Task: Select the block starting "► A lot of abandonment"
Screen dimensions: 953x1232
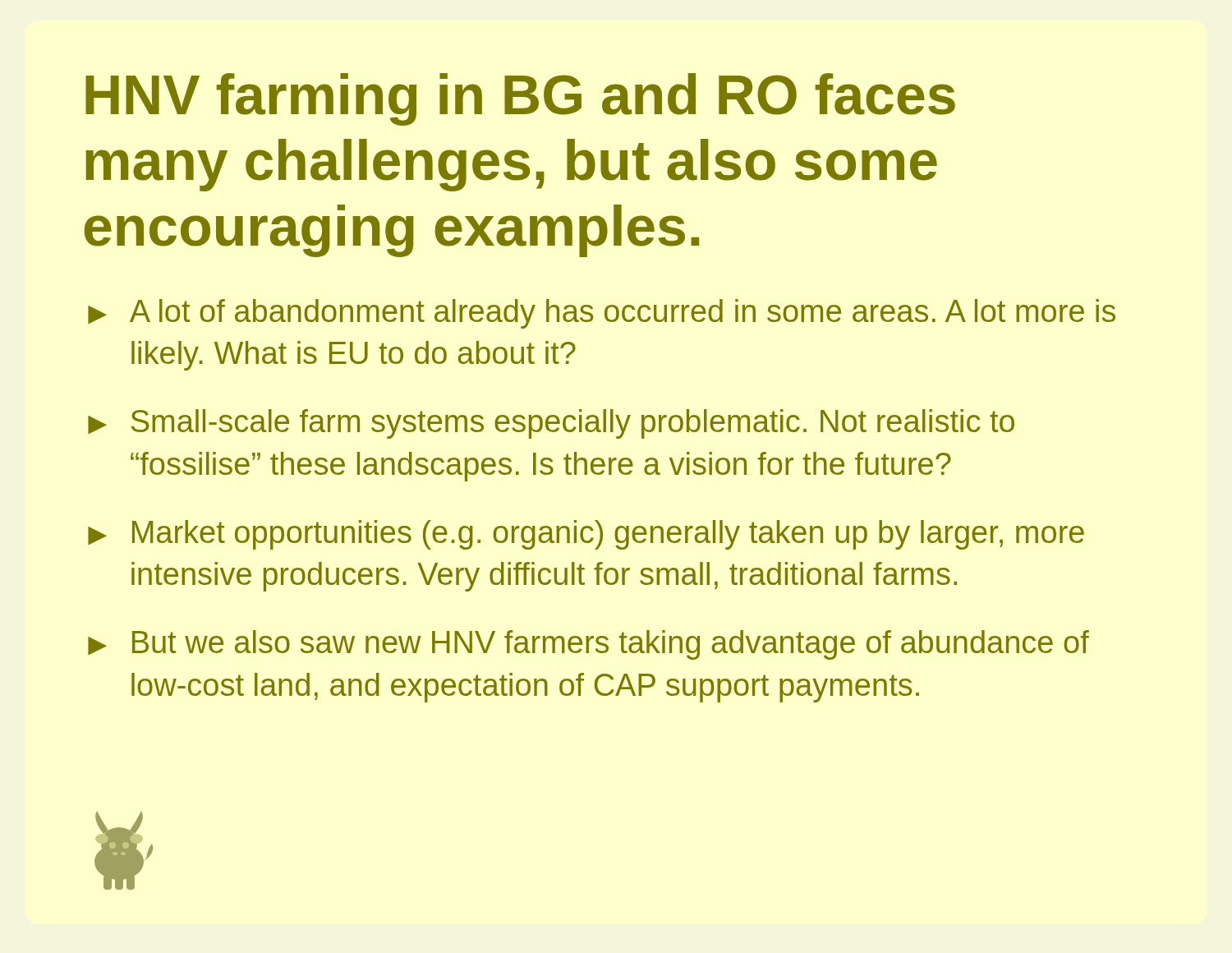Action: [616, 333]
